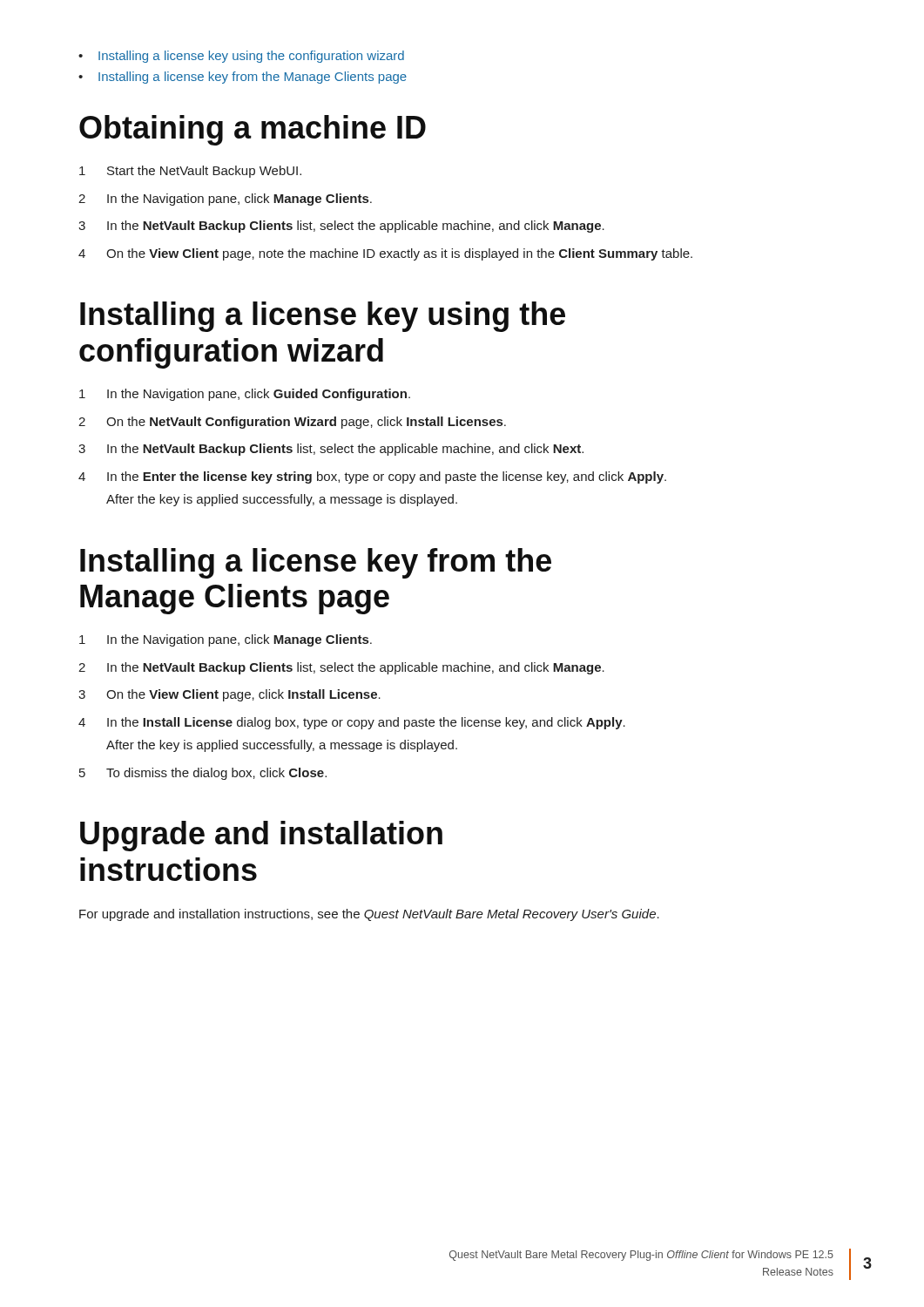Find the list item containing "4In the Install License dialog box, type or"
The width and height of the screenshot is (924, 1307).
[x=462, y=734]
